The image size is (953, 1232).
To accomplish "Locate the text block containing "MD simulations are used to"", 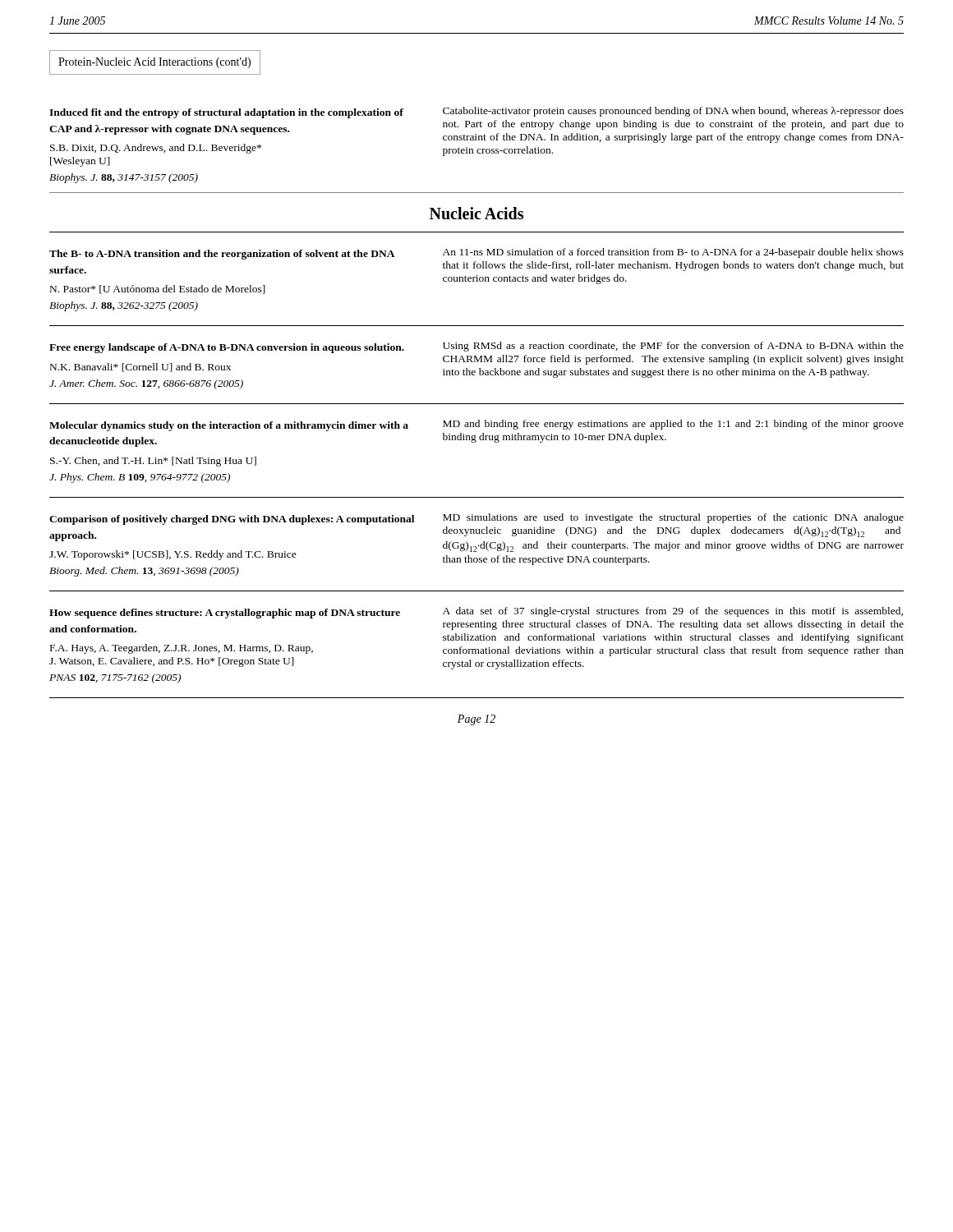I will pyautogui.click(x=673, y=538).
